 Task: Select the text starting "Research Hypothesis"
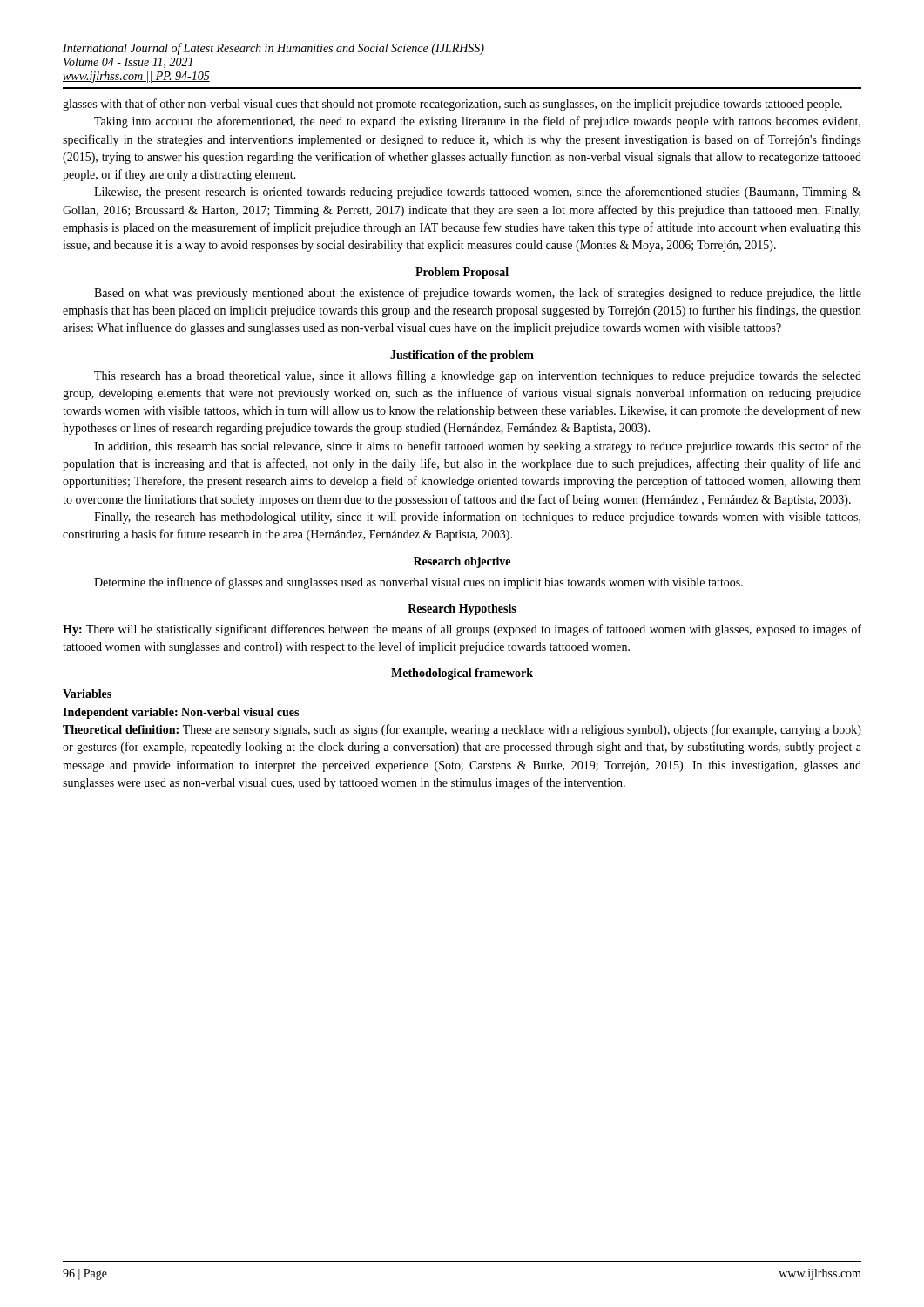pyautogui.click(x=462, y=609)
